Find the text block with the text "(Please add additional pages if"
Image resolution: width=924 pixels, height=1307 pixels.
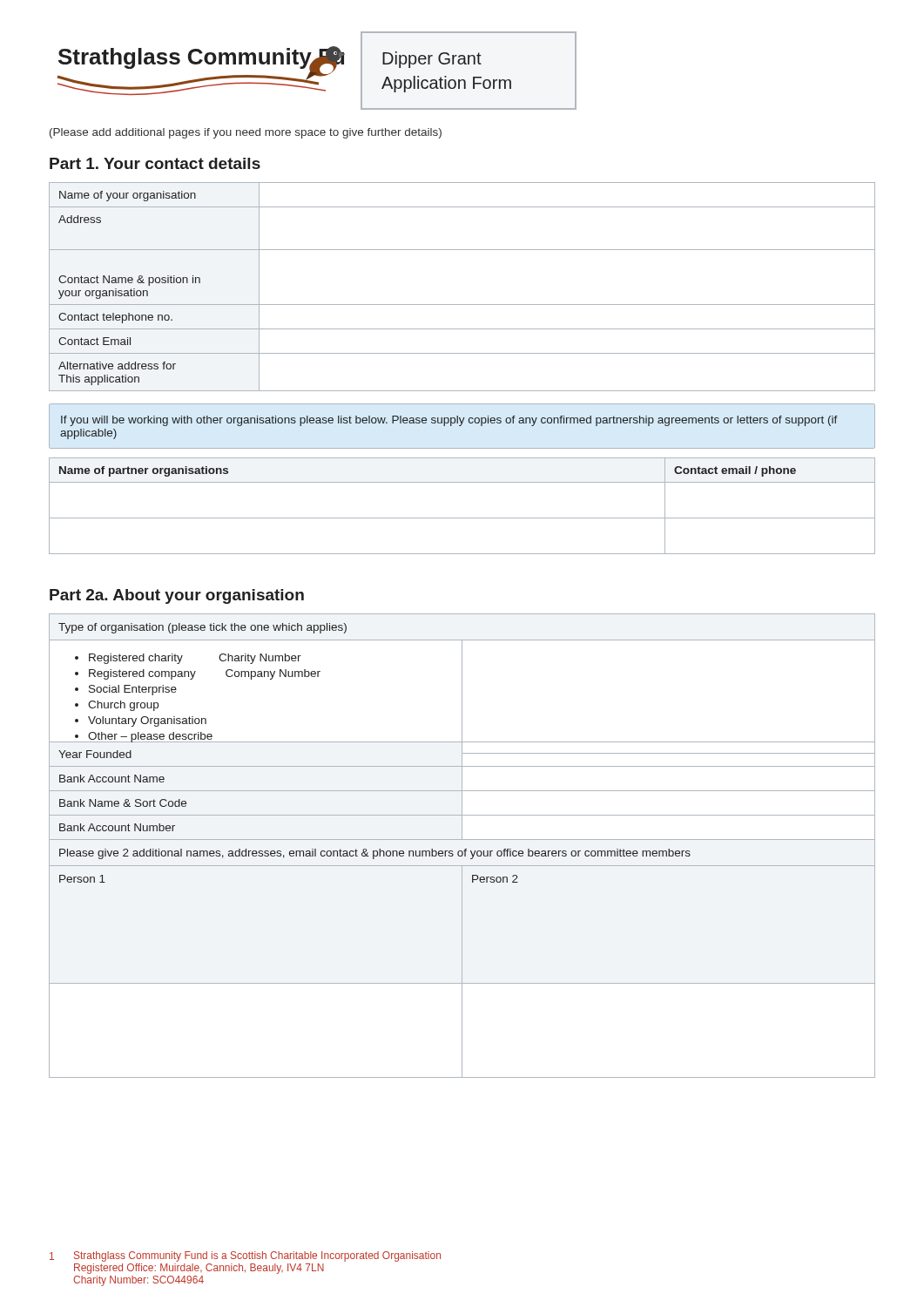click(x=246, y=132)
